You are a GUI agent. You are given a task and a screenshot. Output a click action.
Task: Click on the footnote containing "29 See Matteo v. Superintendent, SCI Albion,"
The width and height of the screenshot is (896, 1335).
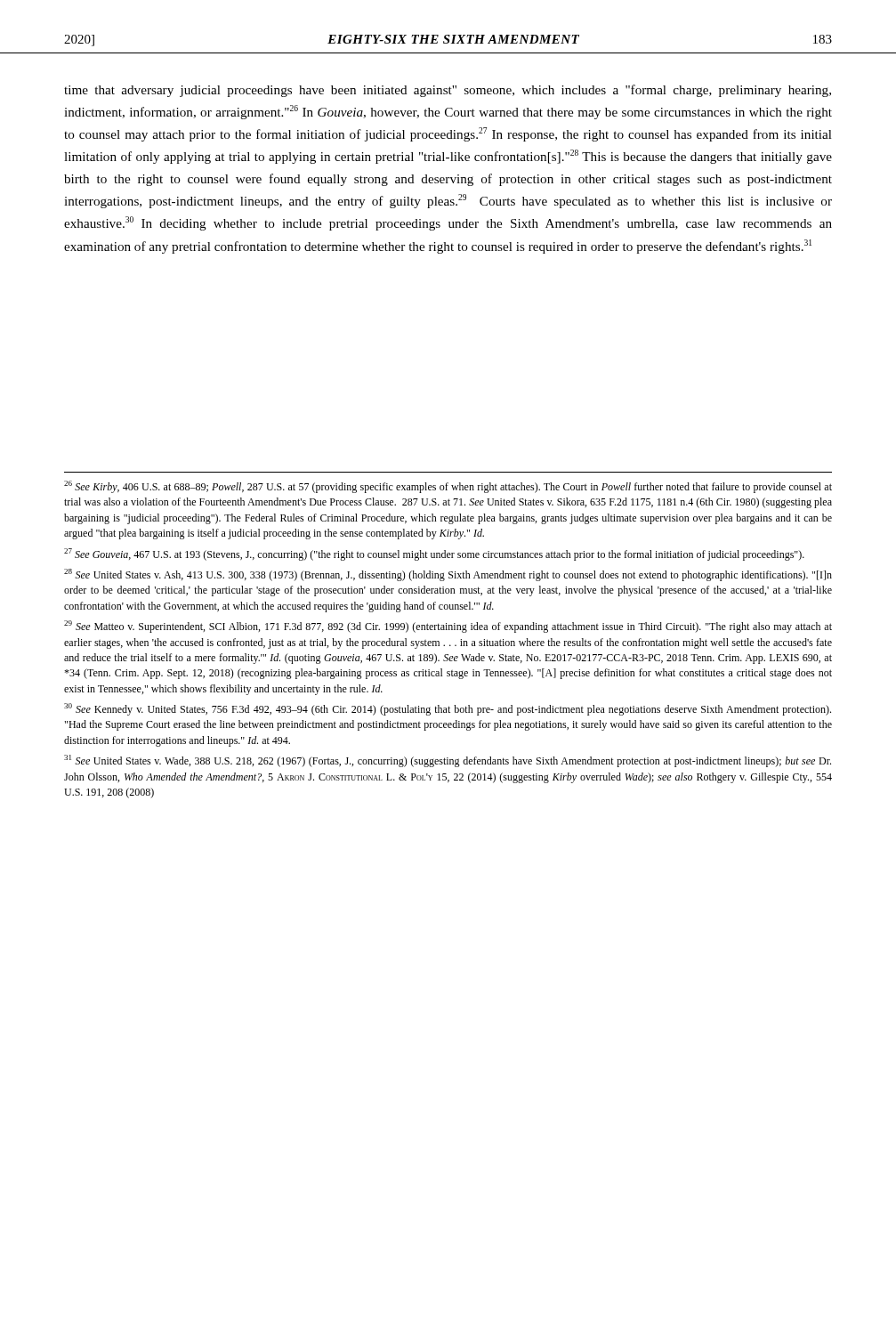coord(448,657)
